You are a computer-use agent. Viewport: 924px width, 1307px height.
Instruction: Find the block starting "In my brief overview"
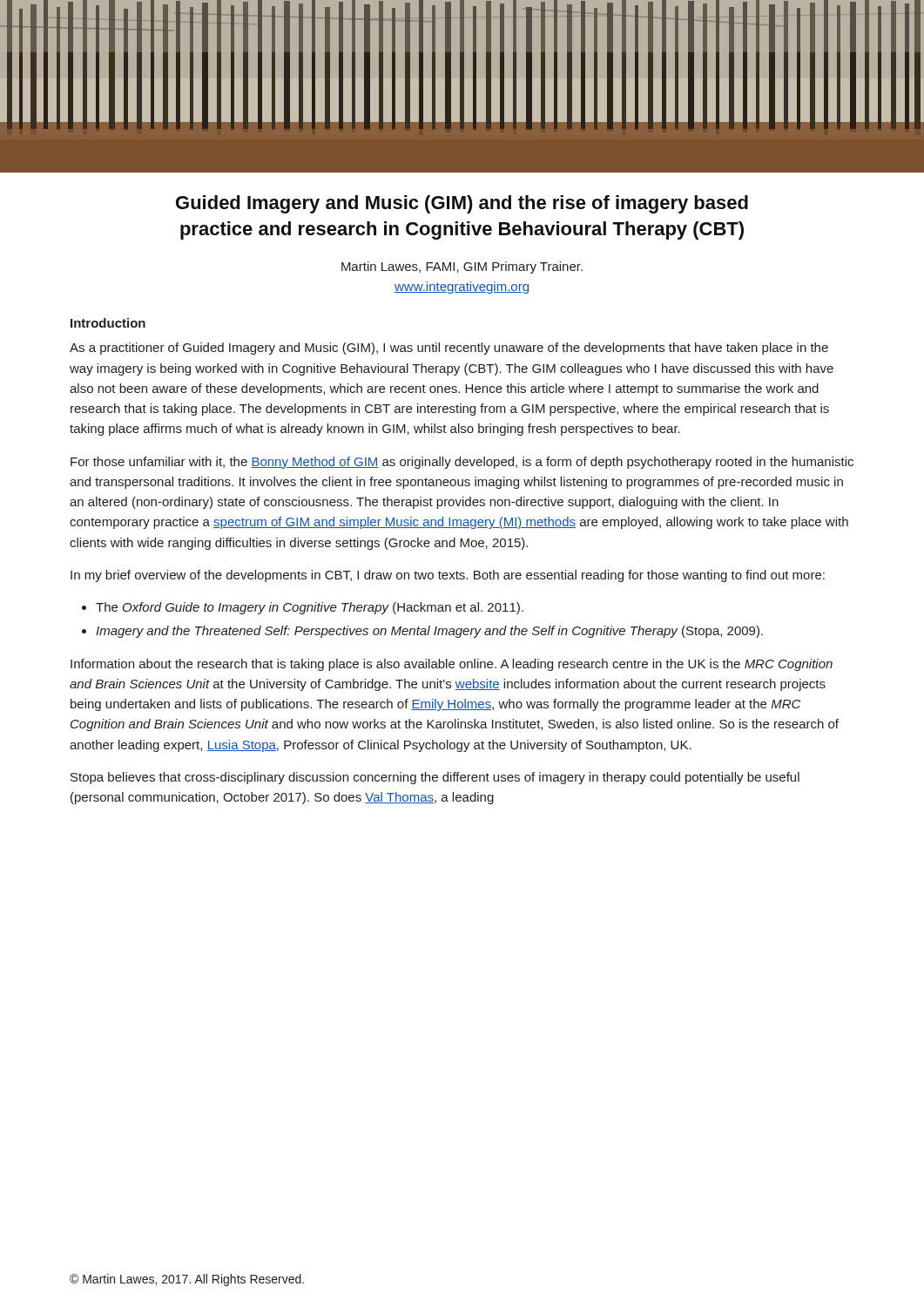click(448, 574)
